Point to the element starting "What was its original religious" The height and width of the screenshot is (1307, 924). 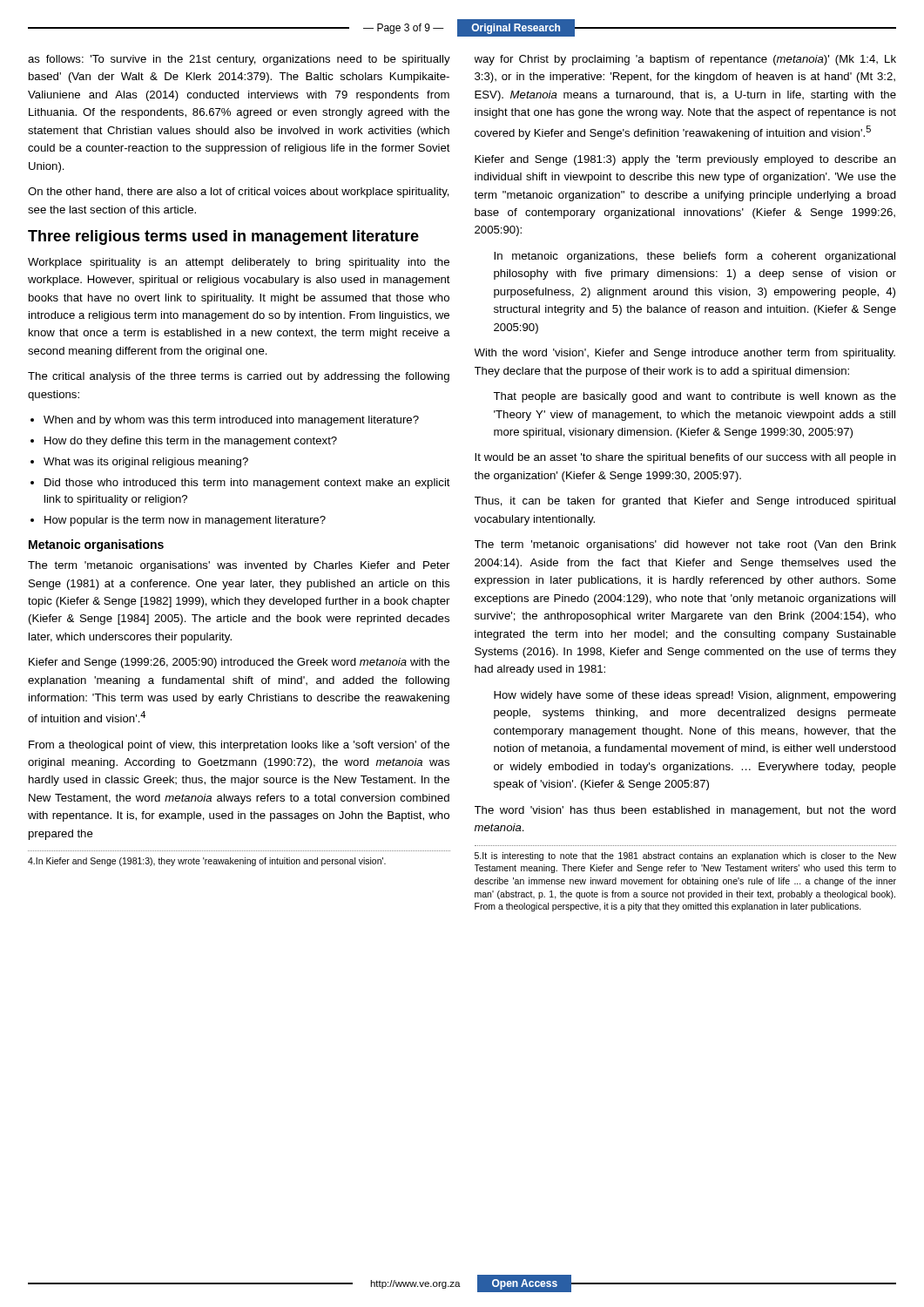(x=146, y=461)
